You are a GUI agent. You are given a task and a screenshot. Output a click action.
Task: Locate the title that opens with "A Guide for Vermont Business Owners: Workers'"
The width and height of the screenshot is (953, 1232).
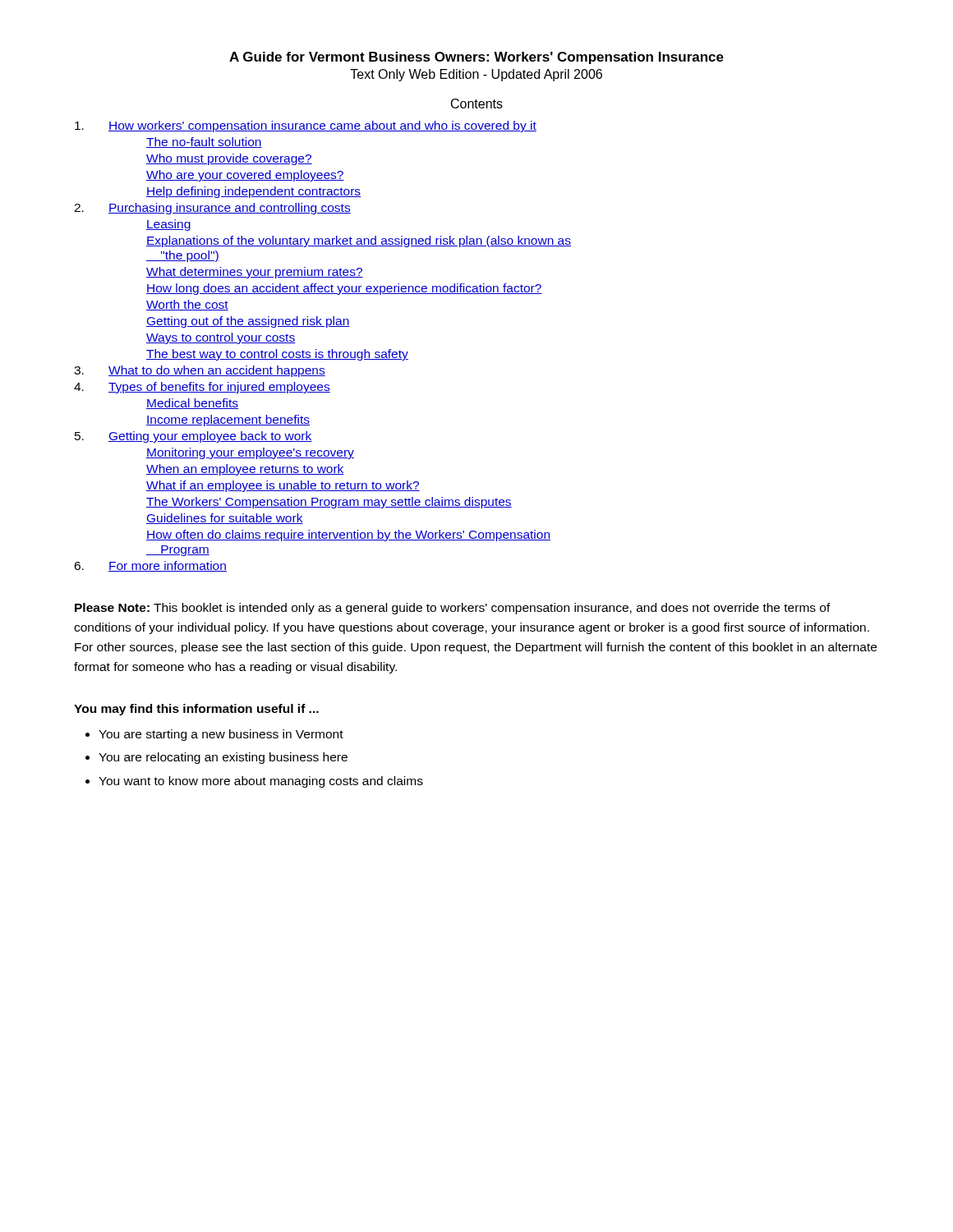476,66
